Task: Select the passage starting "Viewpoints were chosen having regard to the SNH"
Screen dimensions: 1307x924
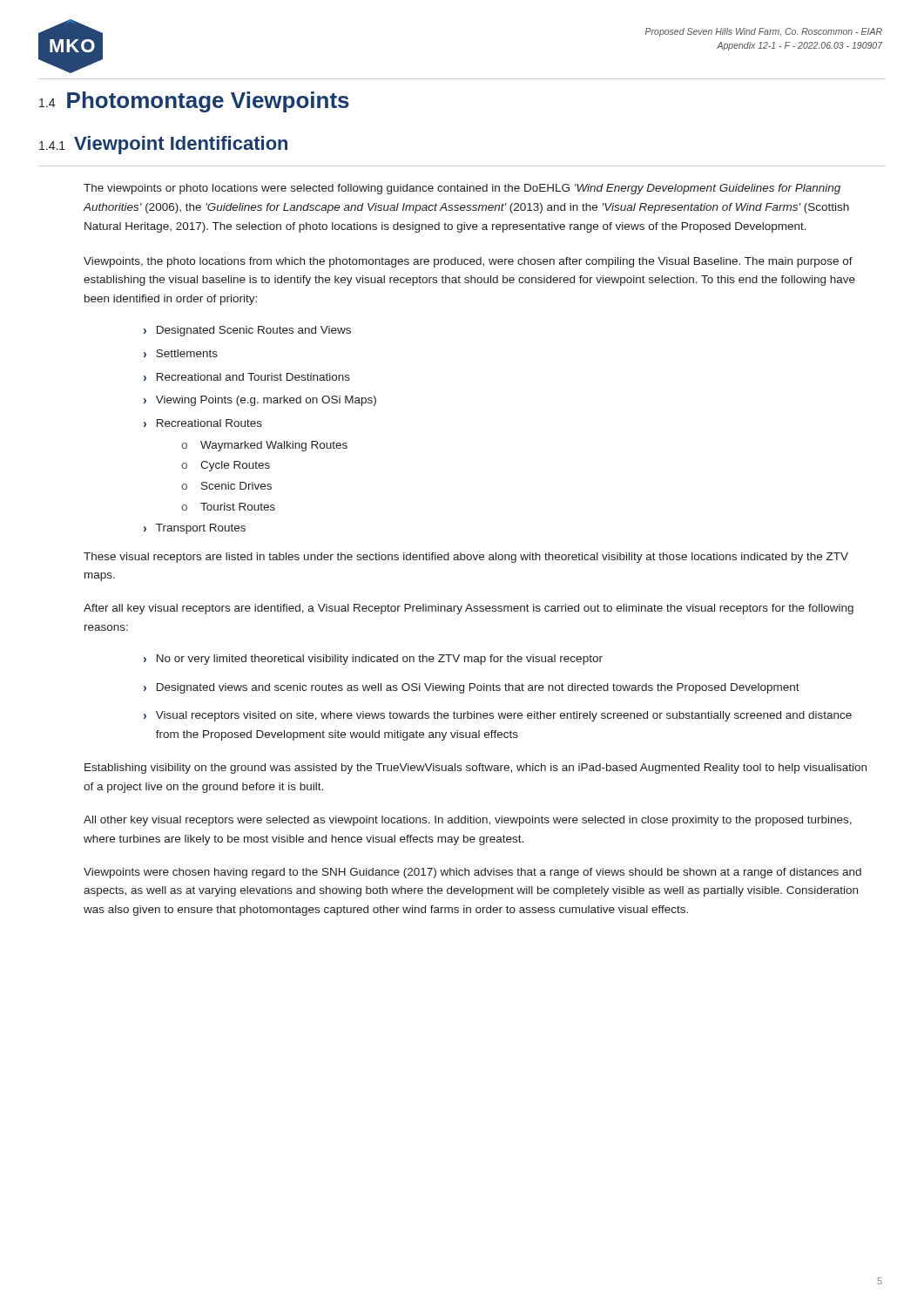Action: (x=473, y=890)
